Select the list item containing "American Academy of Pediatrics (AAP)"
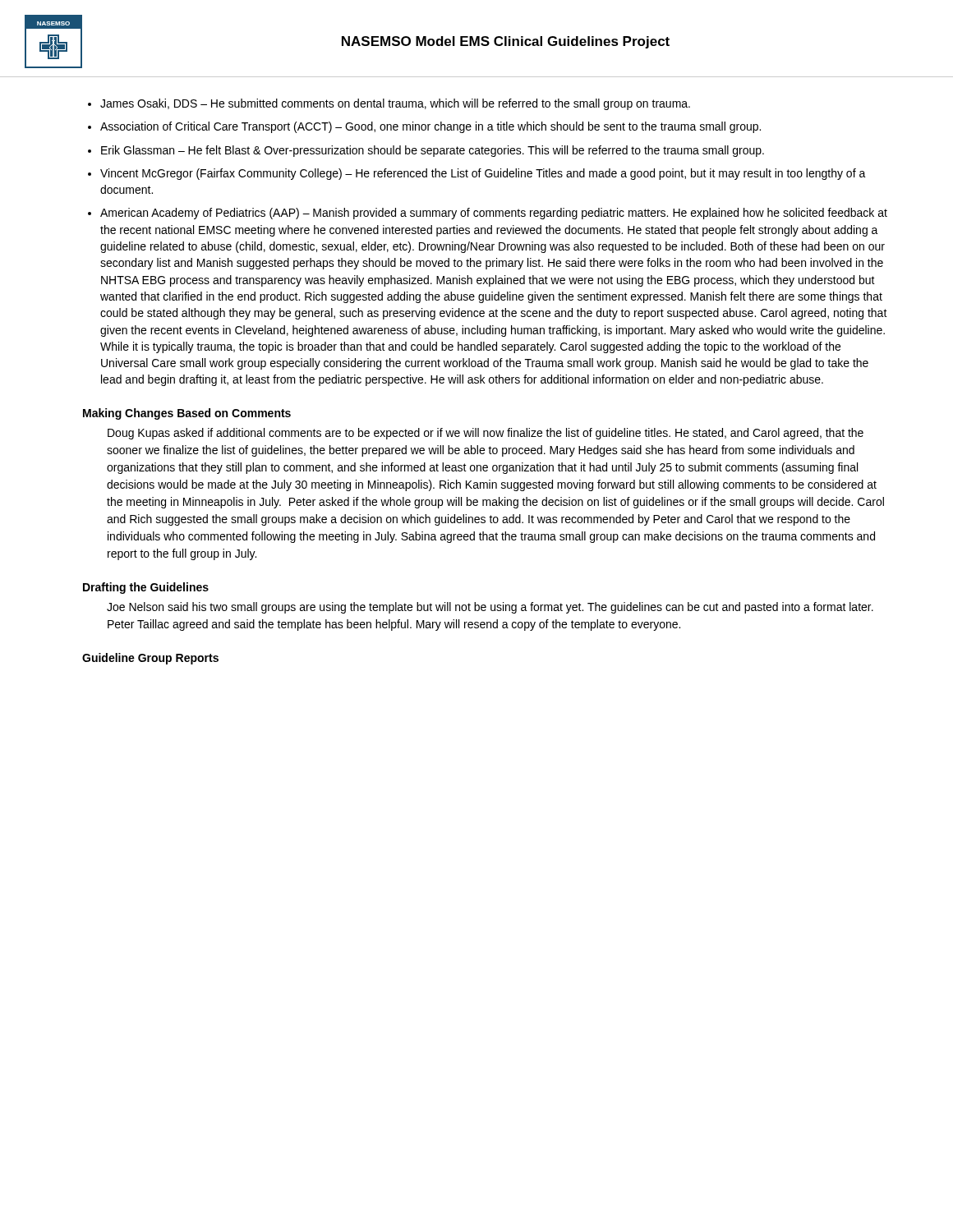Viewport: 953px width, 1232px height. (494, 296)
